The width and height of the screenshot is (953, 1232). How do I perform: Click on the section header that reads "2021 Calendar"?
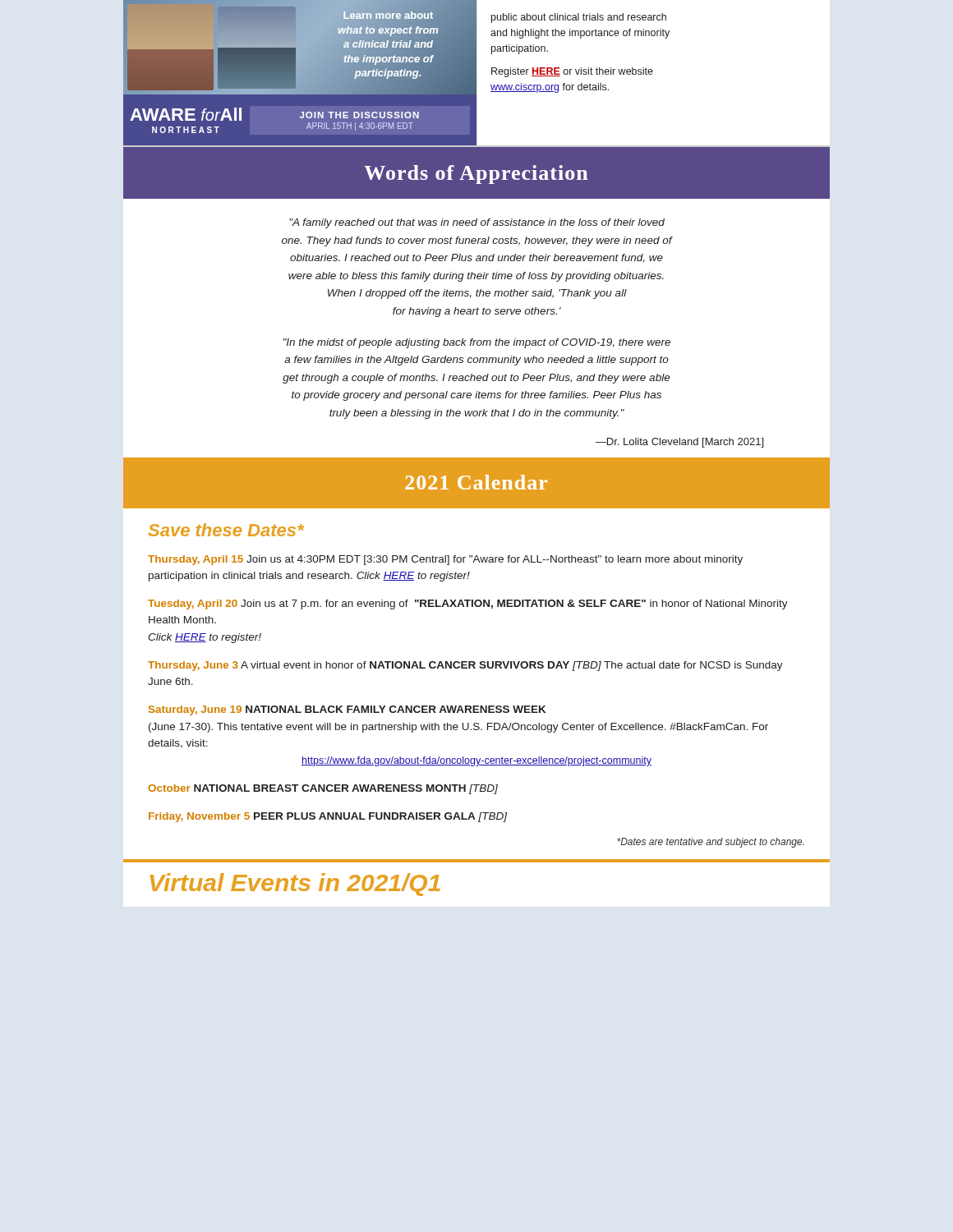click(x=476, y=483)
